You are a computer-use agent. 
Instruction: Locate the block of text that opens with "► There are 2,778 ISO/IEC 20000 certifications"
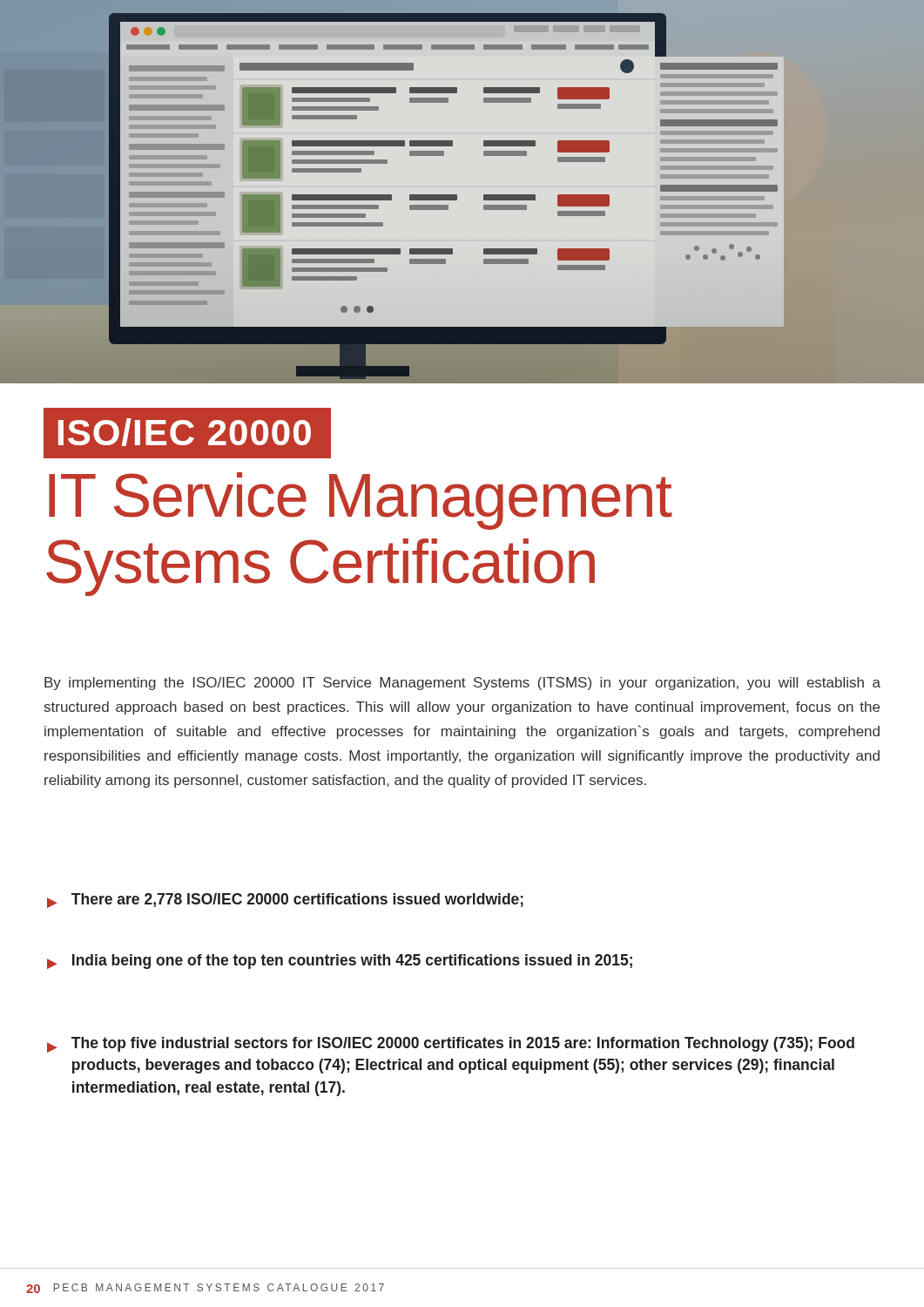(284, 902)
